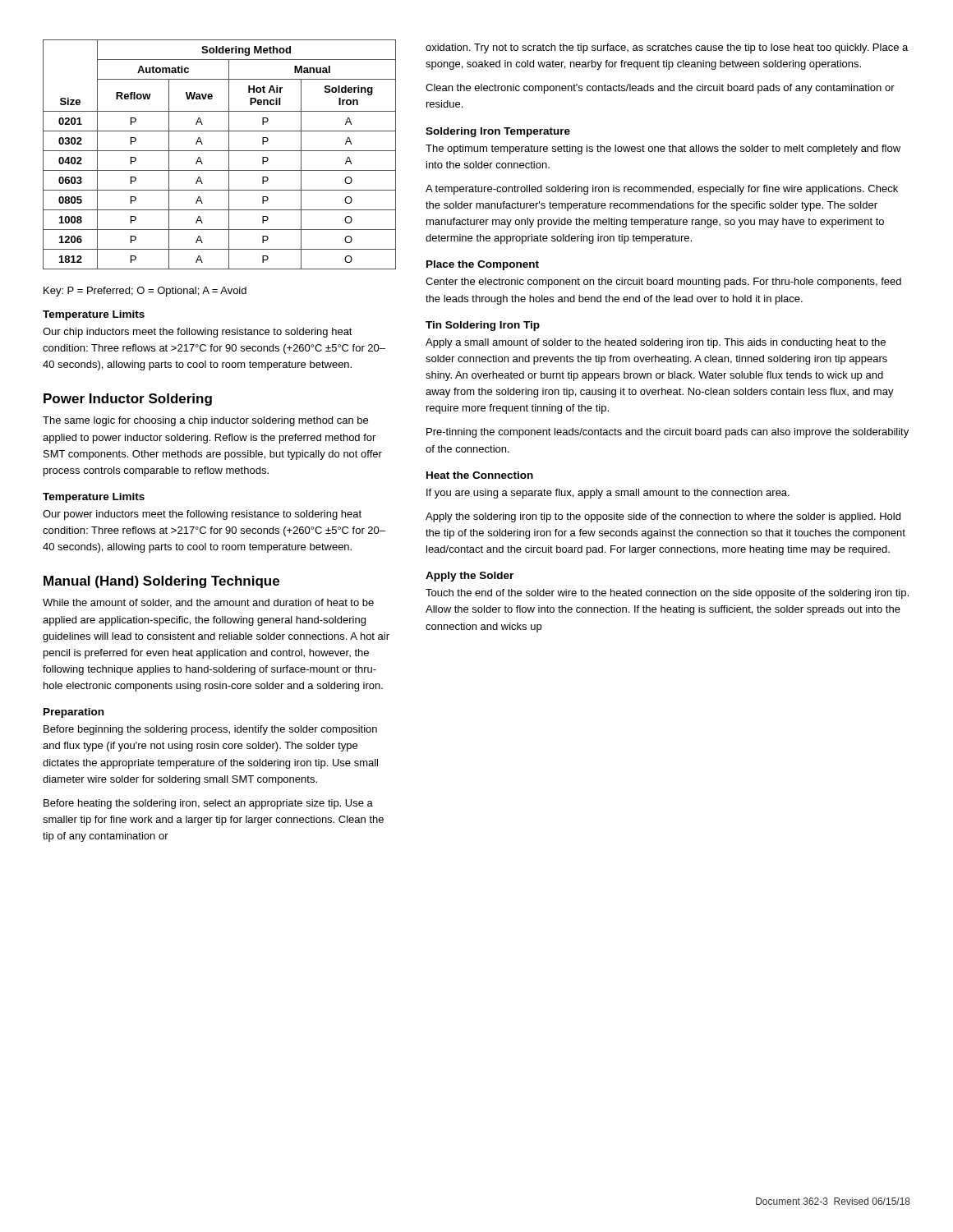This screenshot has height=1232, width=953.
Task: Navigate to the passage starting "Apply the Solder"
Action: pyautogui.click(x=470, y=576)
